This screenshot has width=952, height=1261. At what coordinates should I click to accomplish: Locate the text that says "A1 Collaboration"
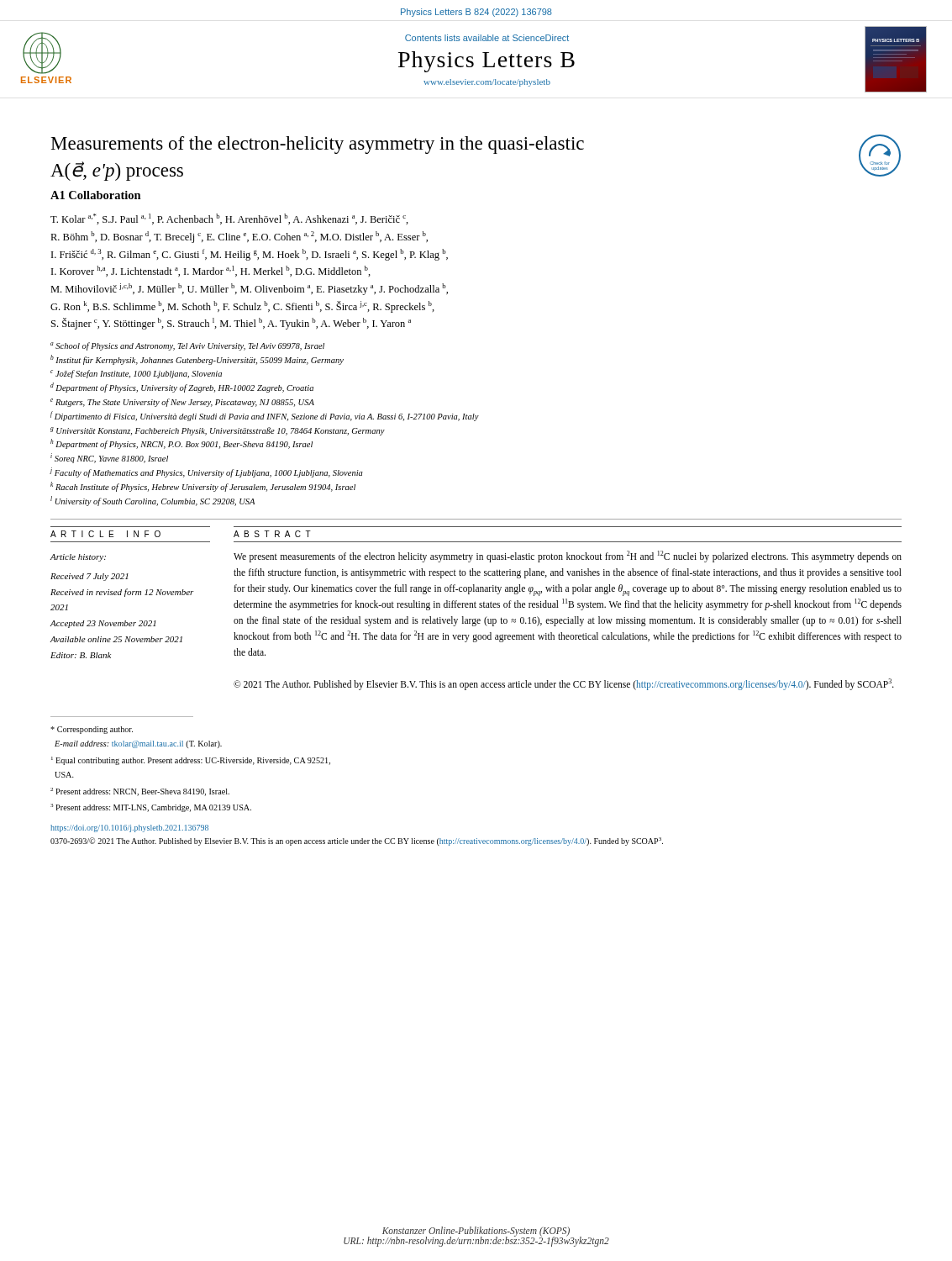click(x=96, y=195)
